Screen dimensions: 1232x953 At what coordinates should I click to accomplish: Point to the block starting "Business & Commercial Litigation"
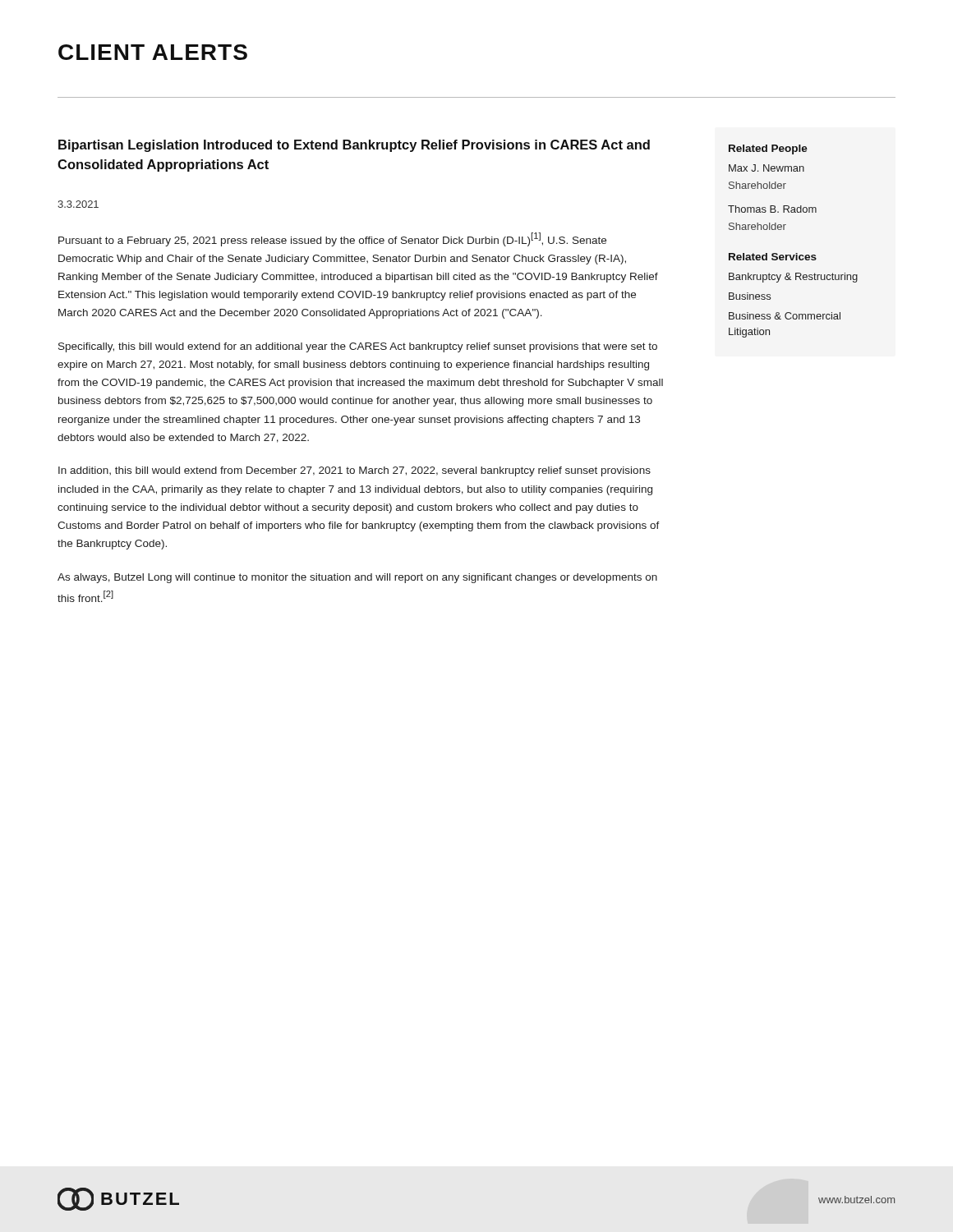coord(805,324)
